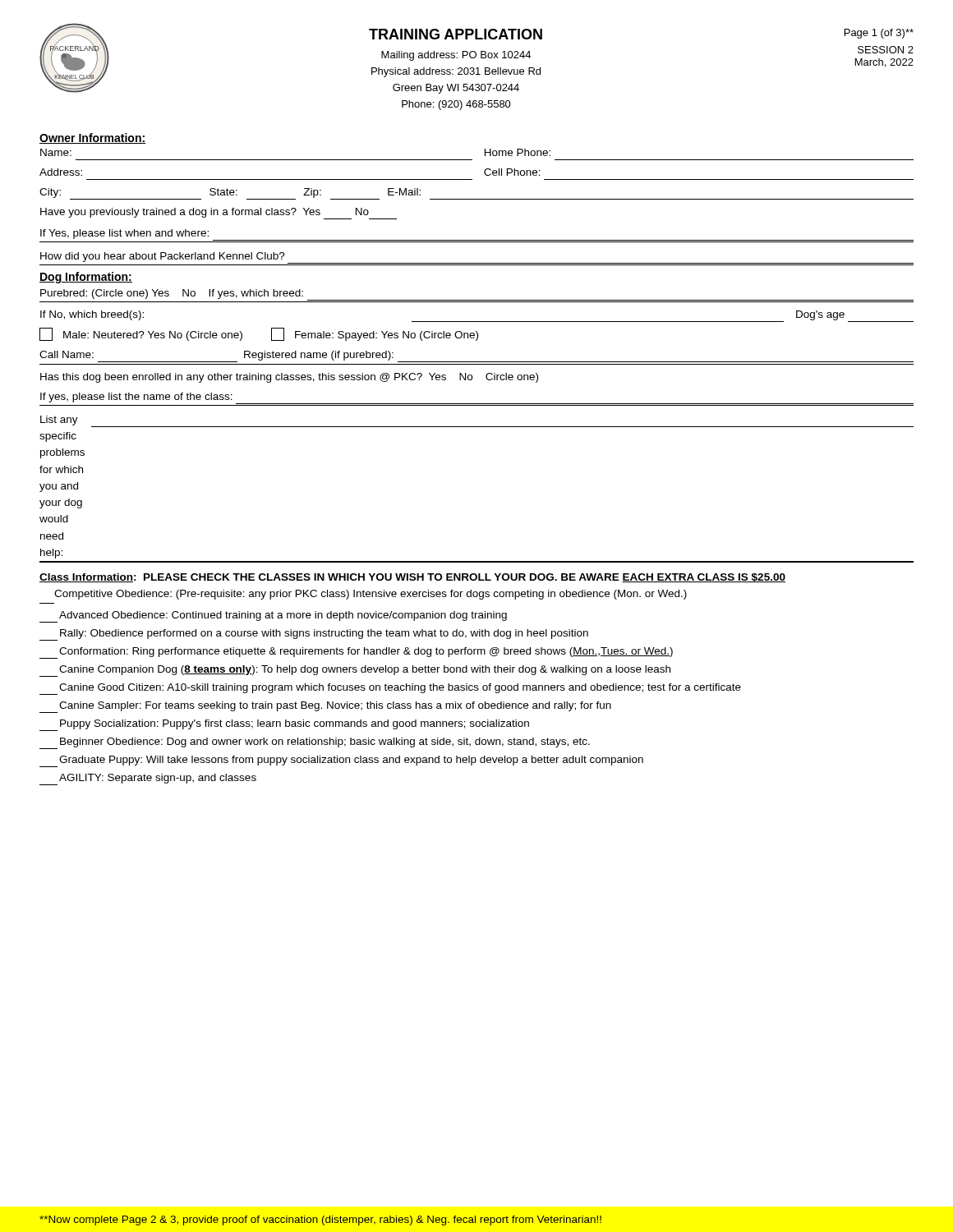Select the logo
This screenshot has width=953, height=1232.
pos(76,59)
